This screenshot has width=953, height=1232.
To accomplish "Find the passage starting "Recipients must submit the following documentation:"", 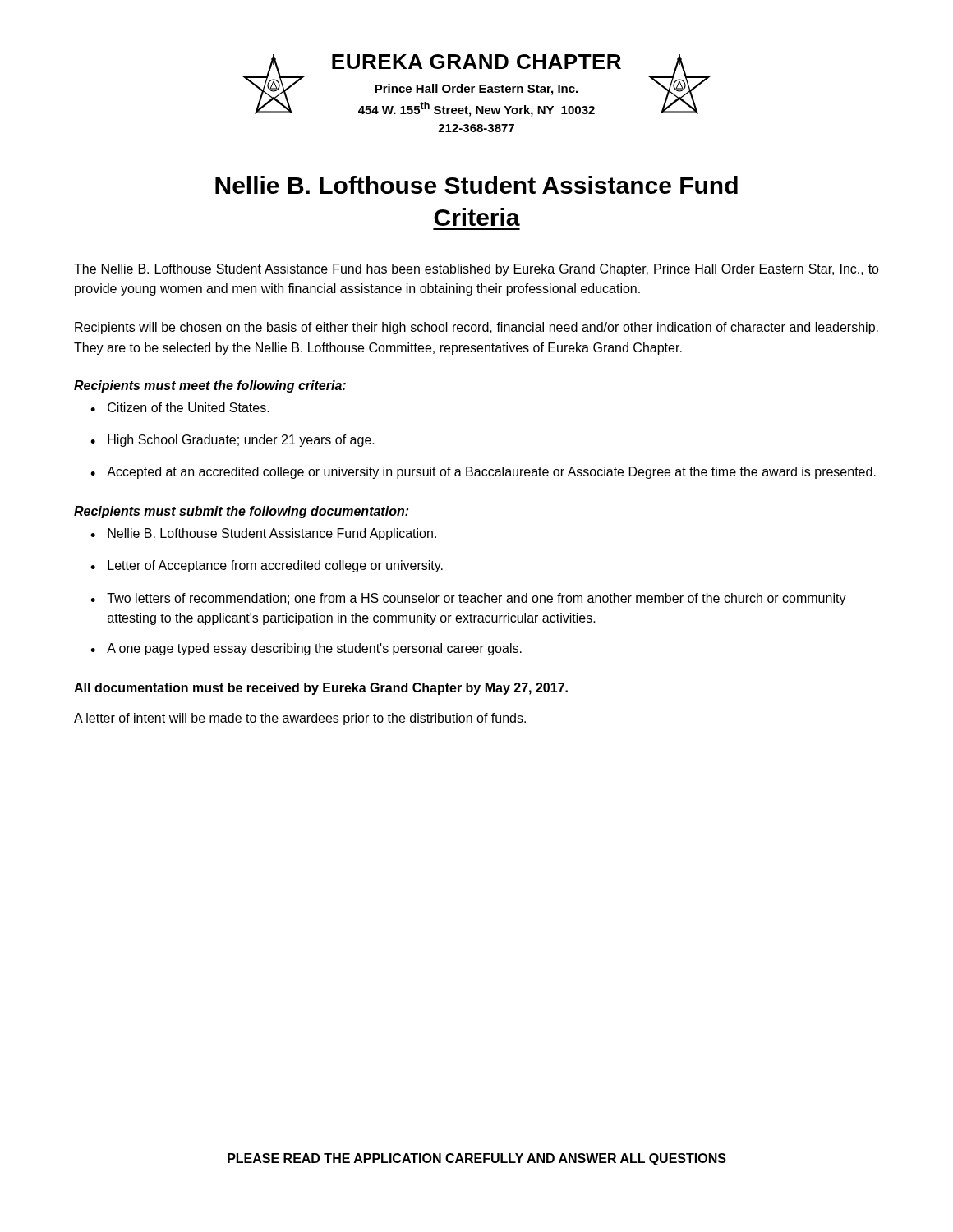I will click(242, 511).
